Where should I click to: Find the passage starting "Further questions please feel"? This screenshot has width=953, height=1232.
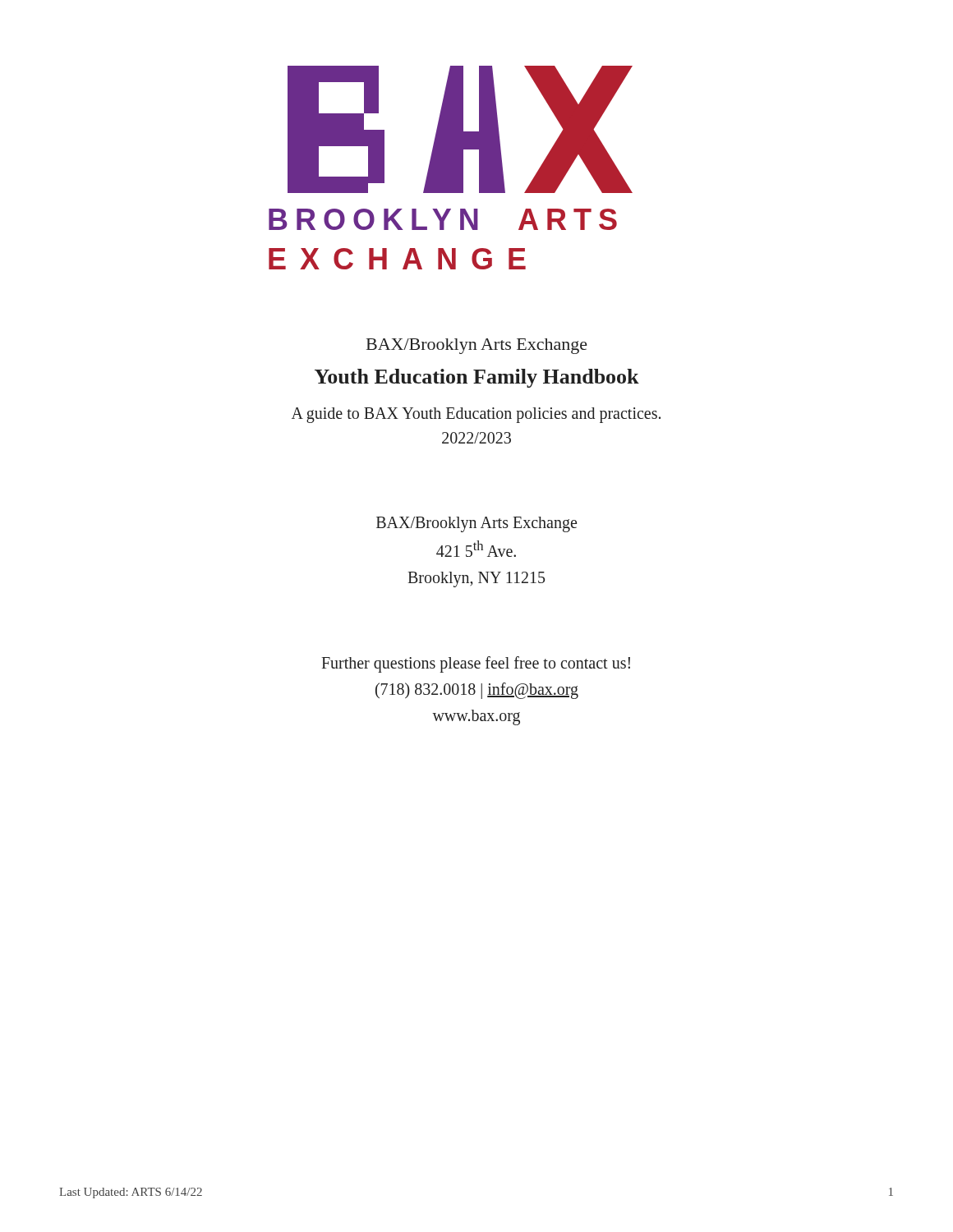point(476,689)
